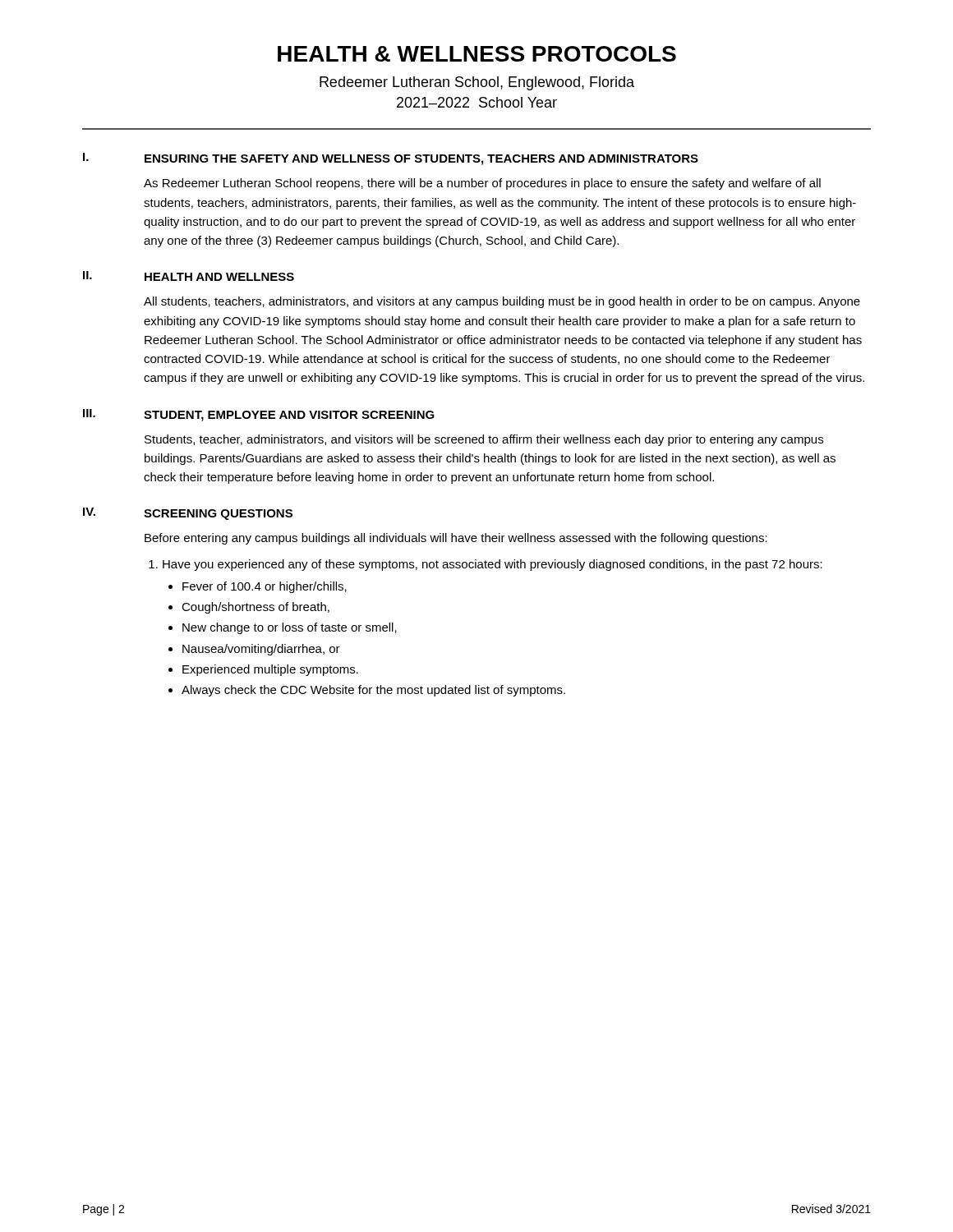Point to the block beginning "Before entering any campus buildings"
The width and height of the screenshot is (953, 1232).
(x=456, y=538)
